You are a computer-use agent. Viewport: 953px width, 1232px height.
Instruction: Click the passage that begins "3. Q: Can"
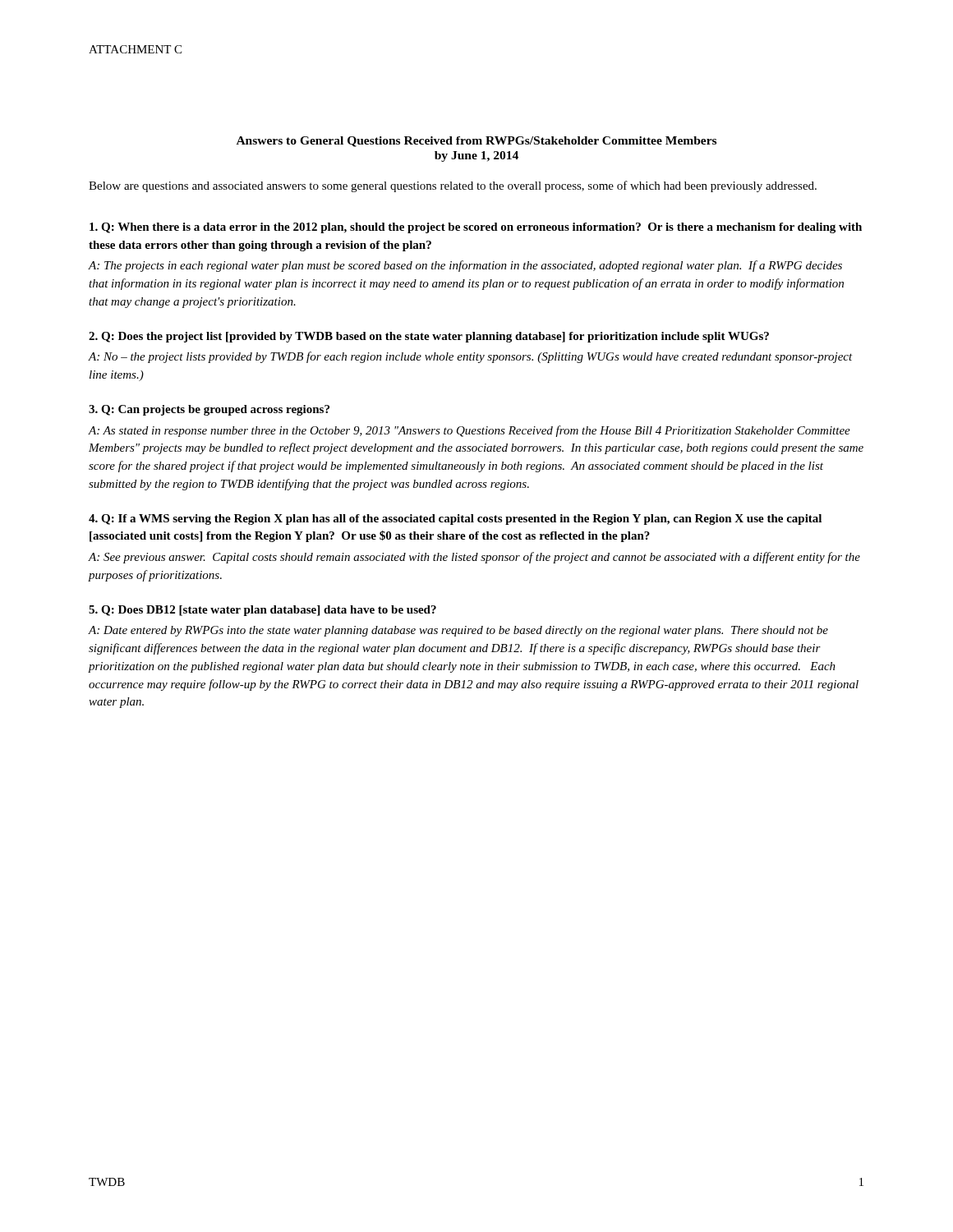pos(476,447)
